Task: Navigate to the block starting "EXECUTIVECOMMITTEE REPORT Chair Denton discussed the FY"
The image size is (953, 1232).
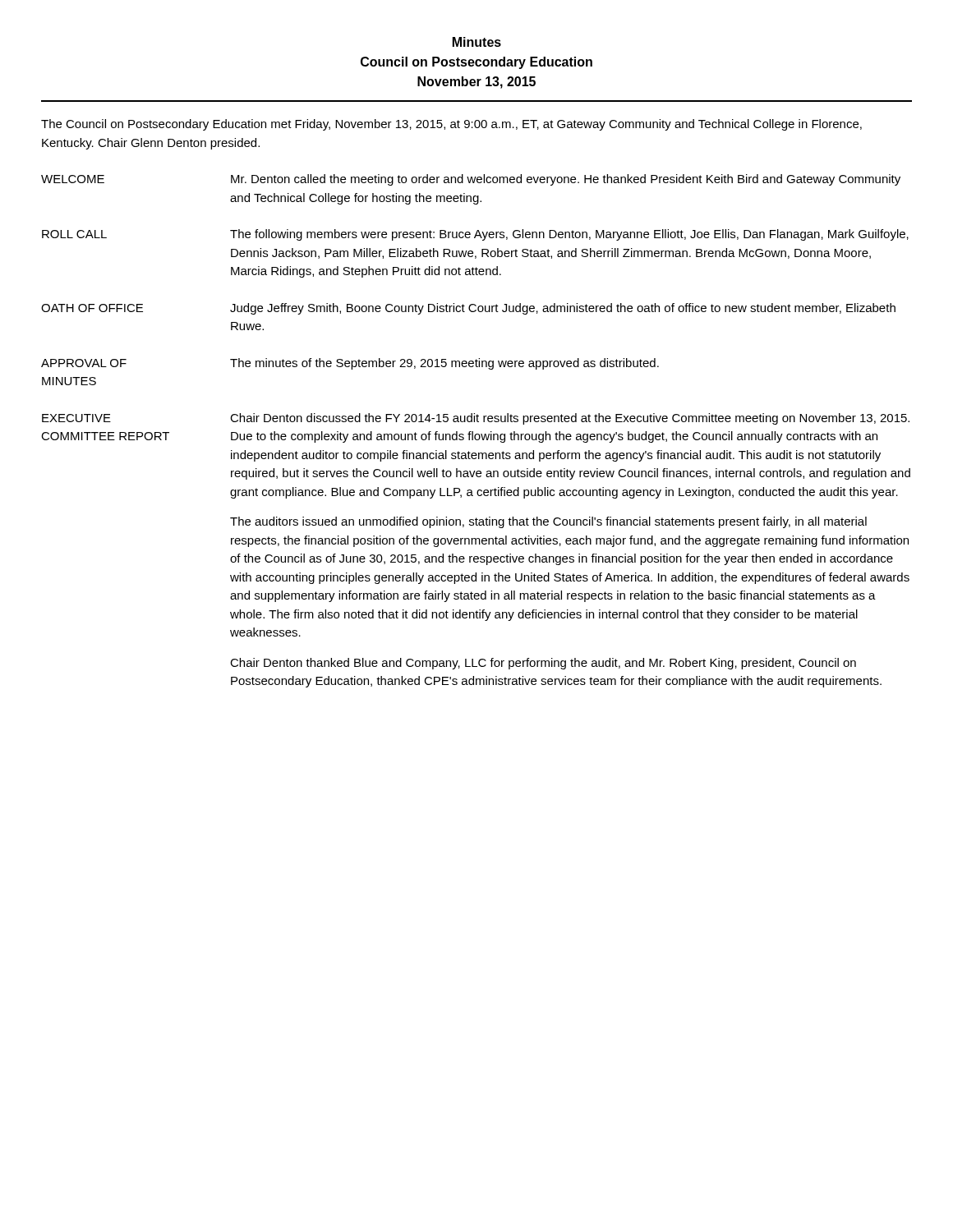Action: [476, 549]
